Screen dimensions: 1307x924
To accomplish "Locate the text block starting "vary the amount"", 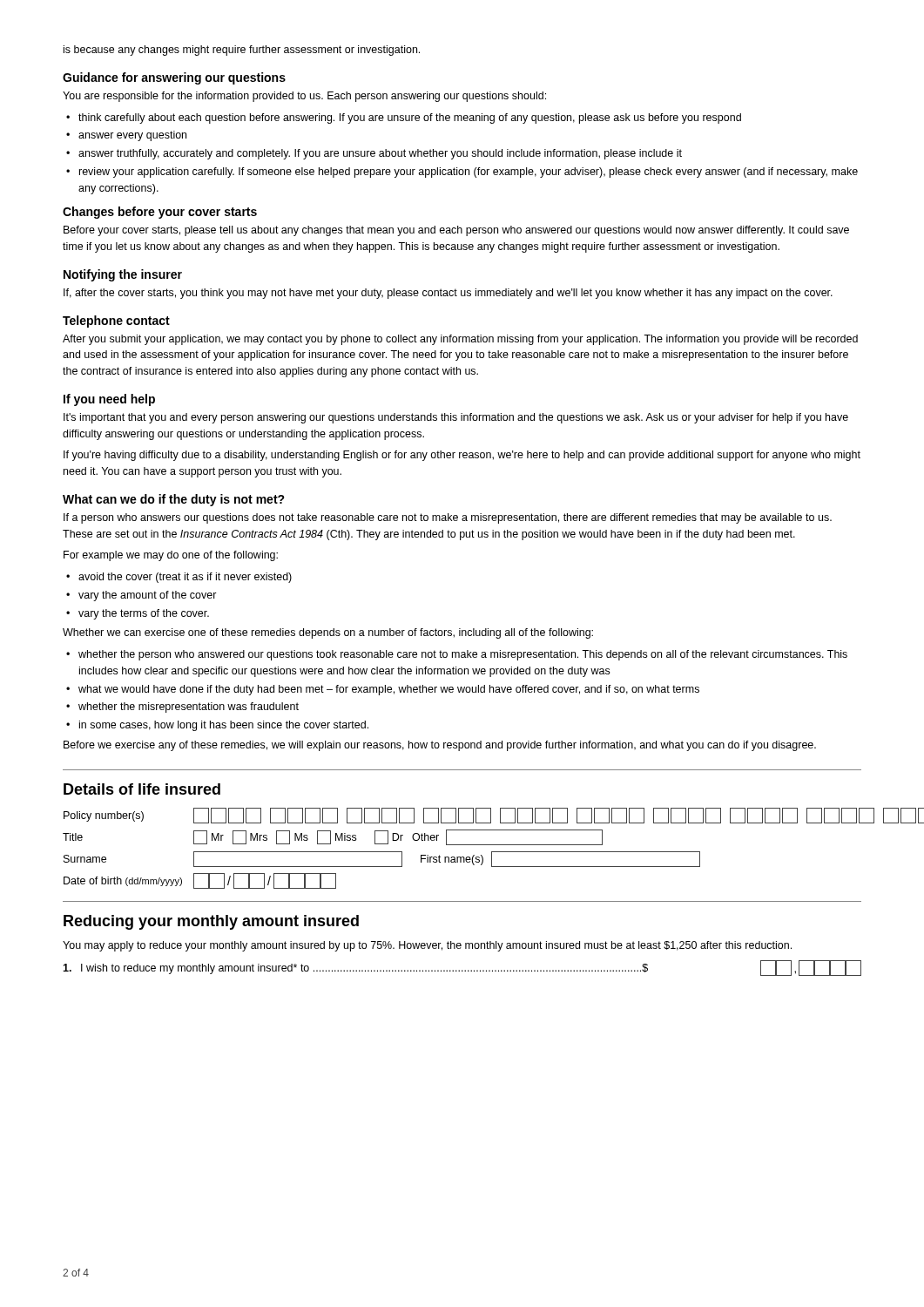I will pyautogui.click(x=147, y=595).
